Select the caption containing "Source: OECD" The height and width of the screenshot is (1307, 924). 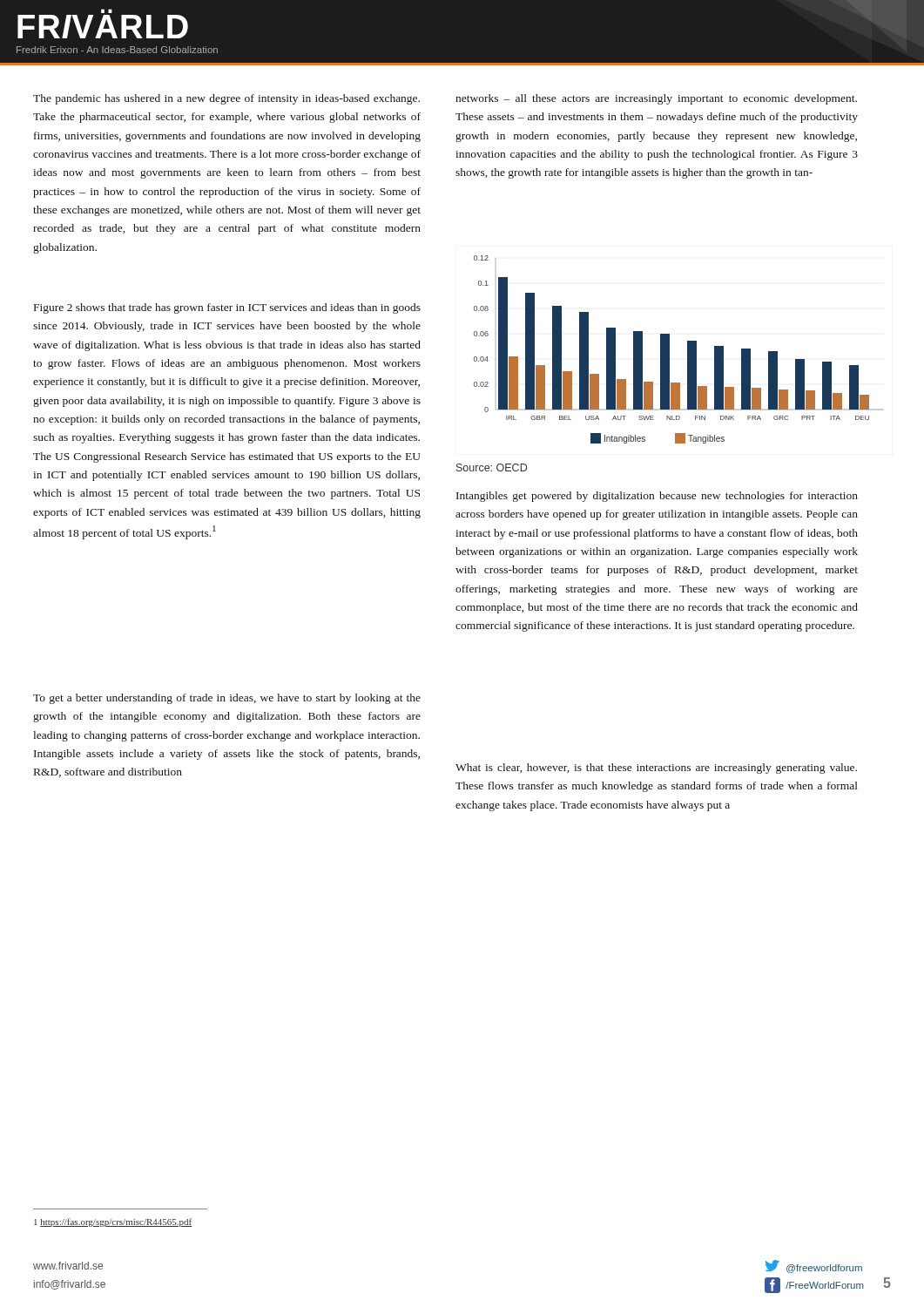pyautogui.click(x=492, y=467)
